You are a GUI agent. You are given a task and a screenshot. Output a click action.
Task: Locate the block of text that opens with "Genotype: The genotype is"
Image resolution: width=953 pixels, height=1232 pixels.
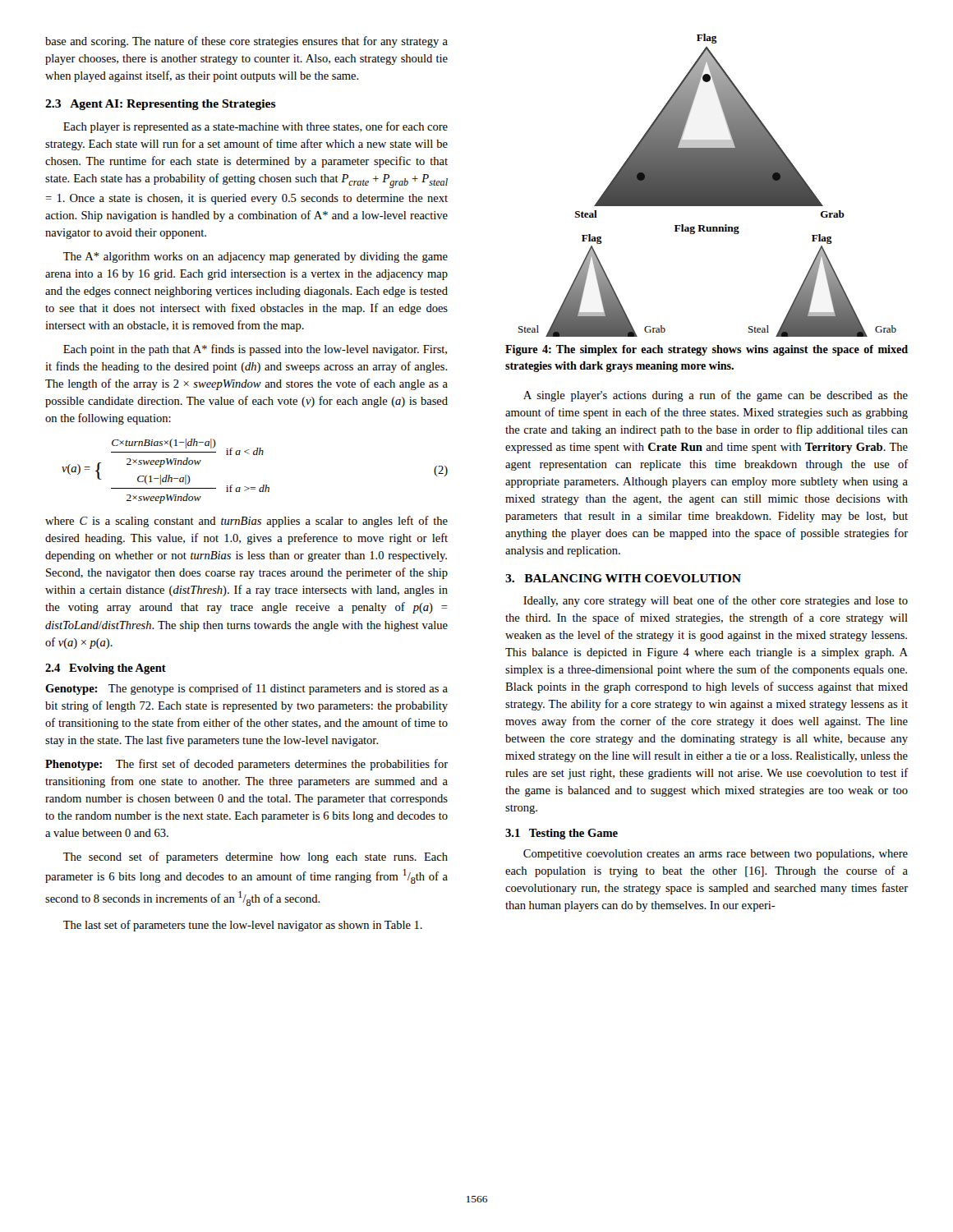coord(246,807)
